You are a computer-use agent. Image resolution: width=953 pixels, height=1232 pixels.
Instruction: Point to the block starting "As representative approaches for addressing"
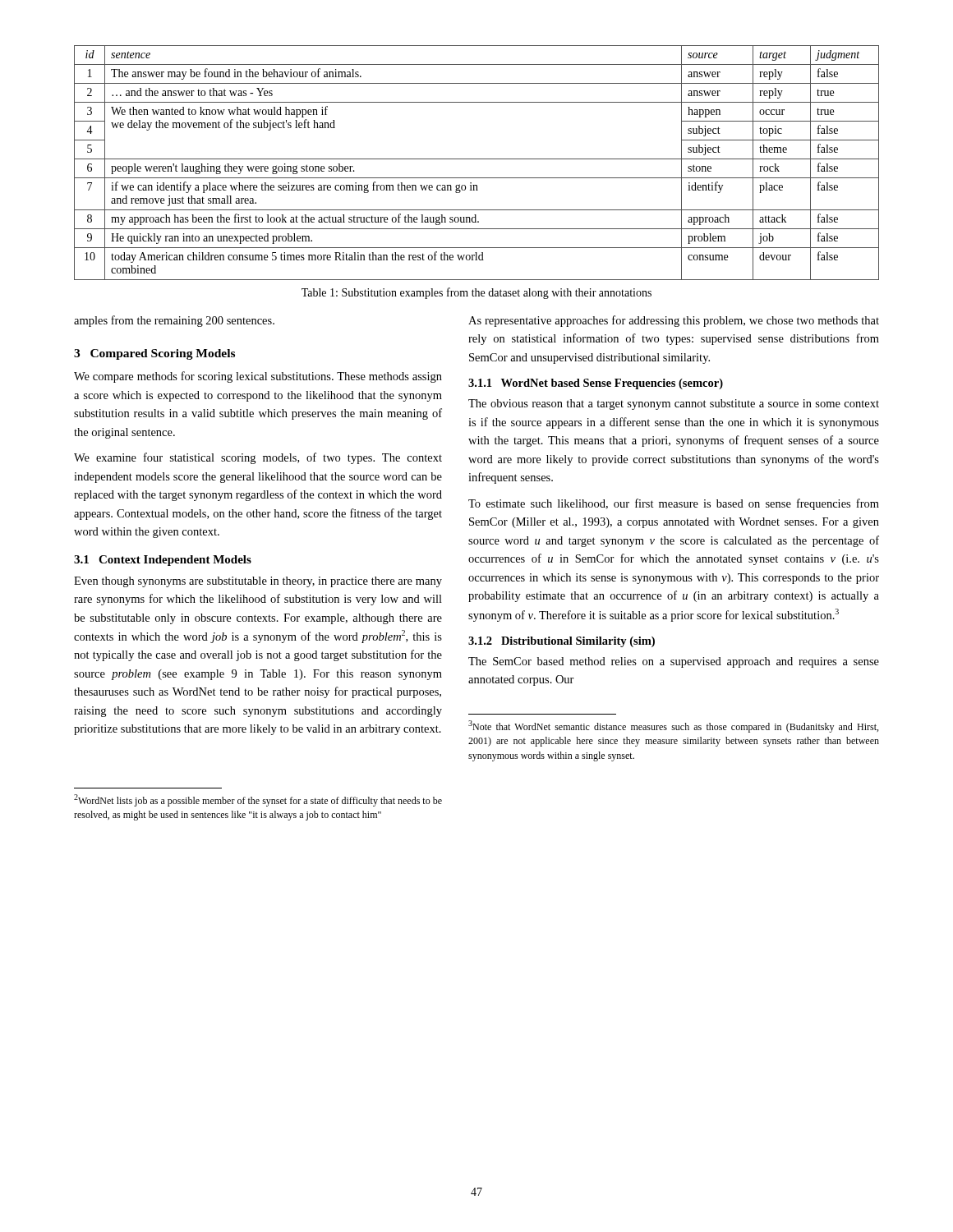[674, 339]
